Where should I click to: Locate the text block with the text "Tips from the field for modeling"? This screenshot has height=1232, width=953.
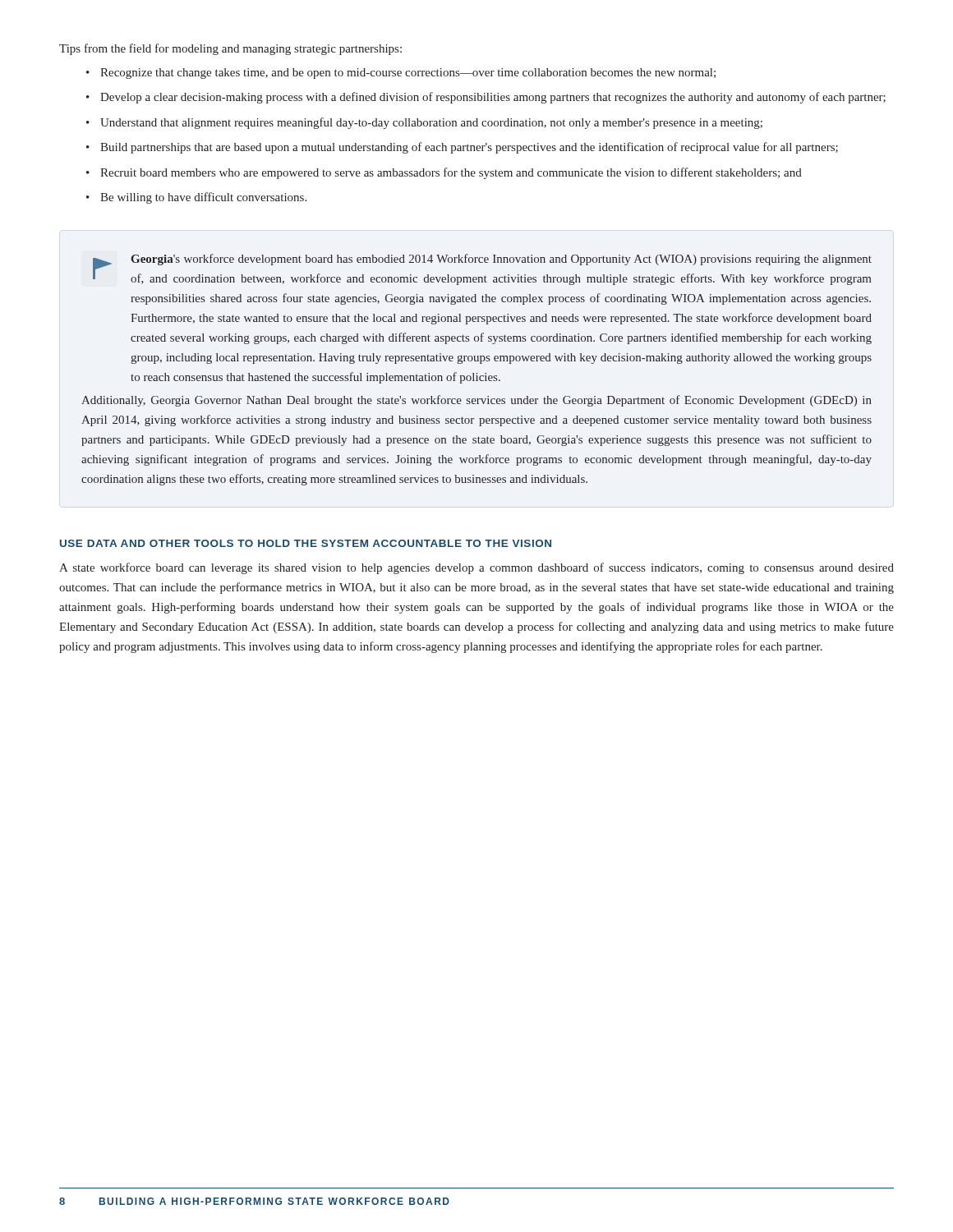(x=231, y=48)
